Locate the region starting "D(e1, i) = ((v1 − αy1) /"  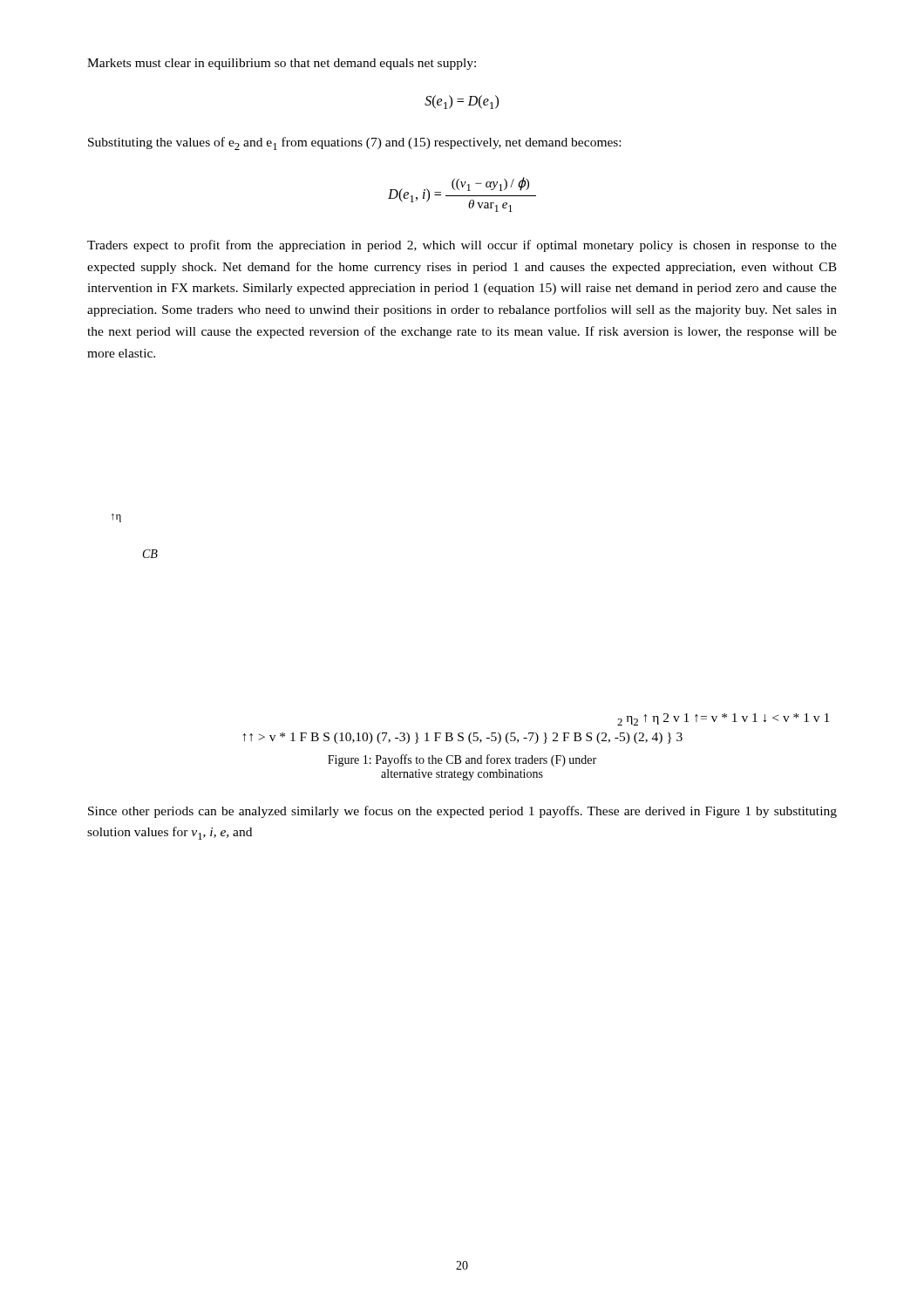[462, 195]
